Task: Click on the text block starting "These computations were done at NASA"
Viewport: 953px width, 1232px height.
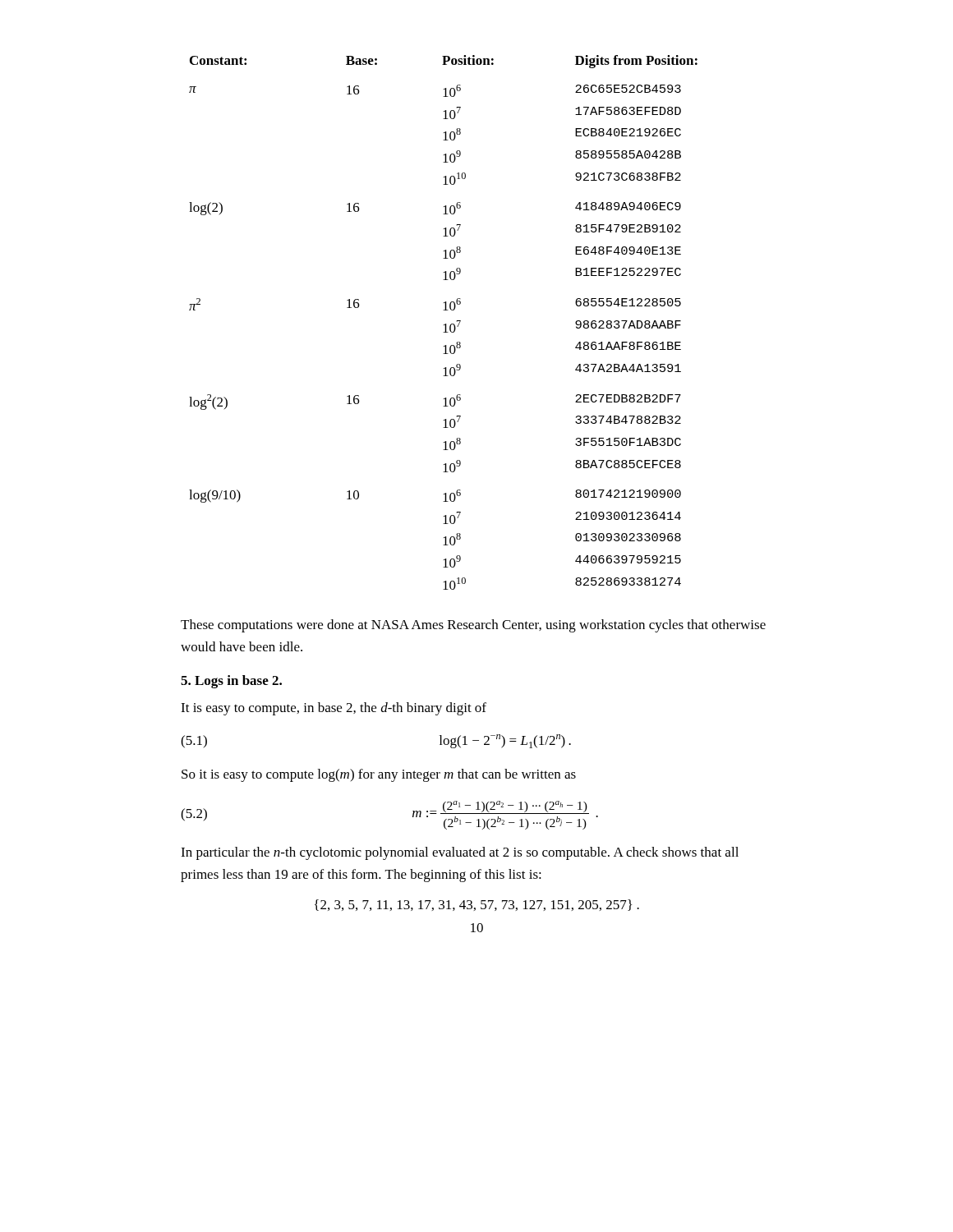Action: coord(476,636)
